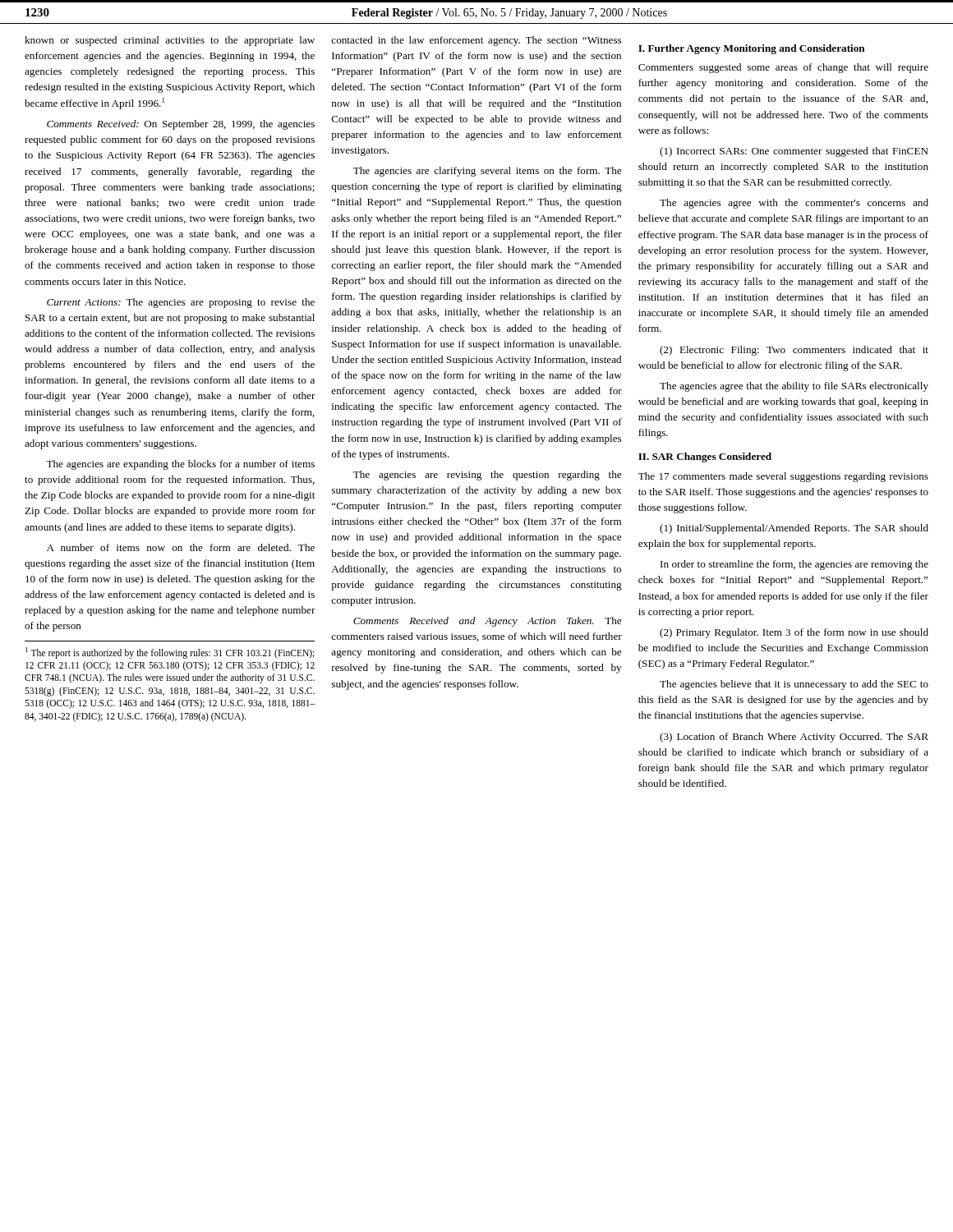Point to the passage starting "The agencies agree that"
The image size is (953, 1232).
click(783, 409)
